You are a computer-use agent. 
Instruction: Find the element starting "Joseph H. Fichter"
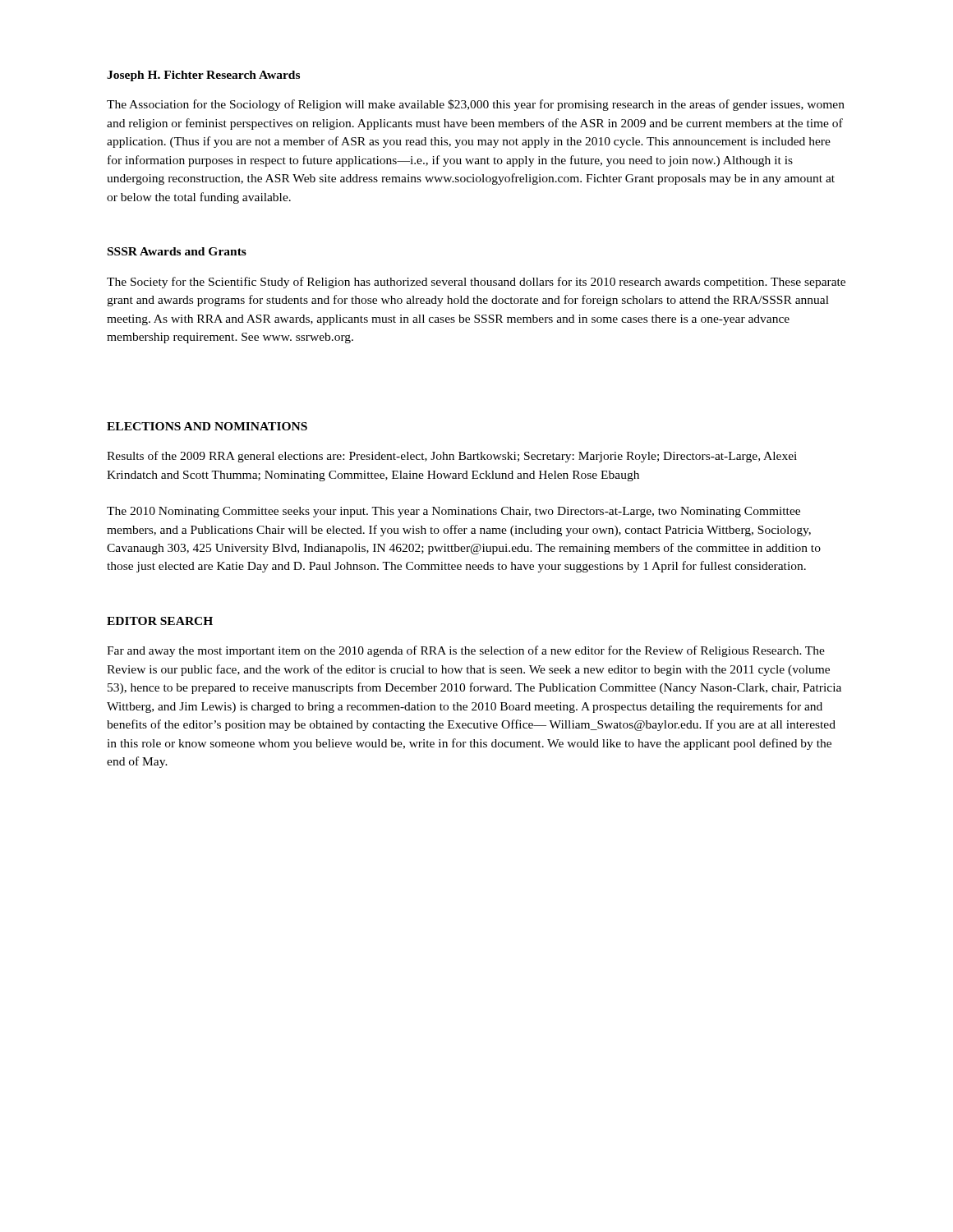click(x=204, y=74)
